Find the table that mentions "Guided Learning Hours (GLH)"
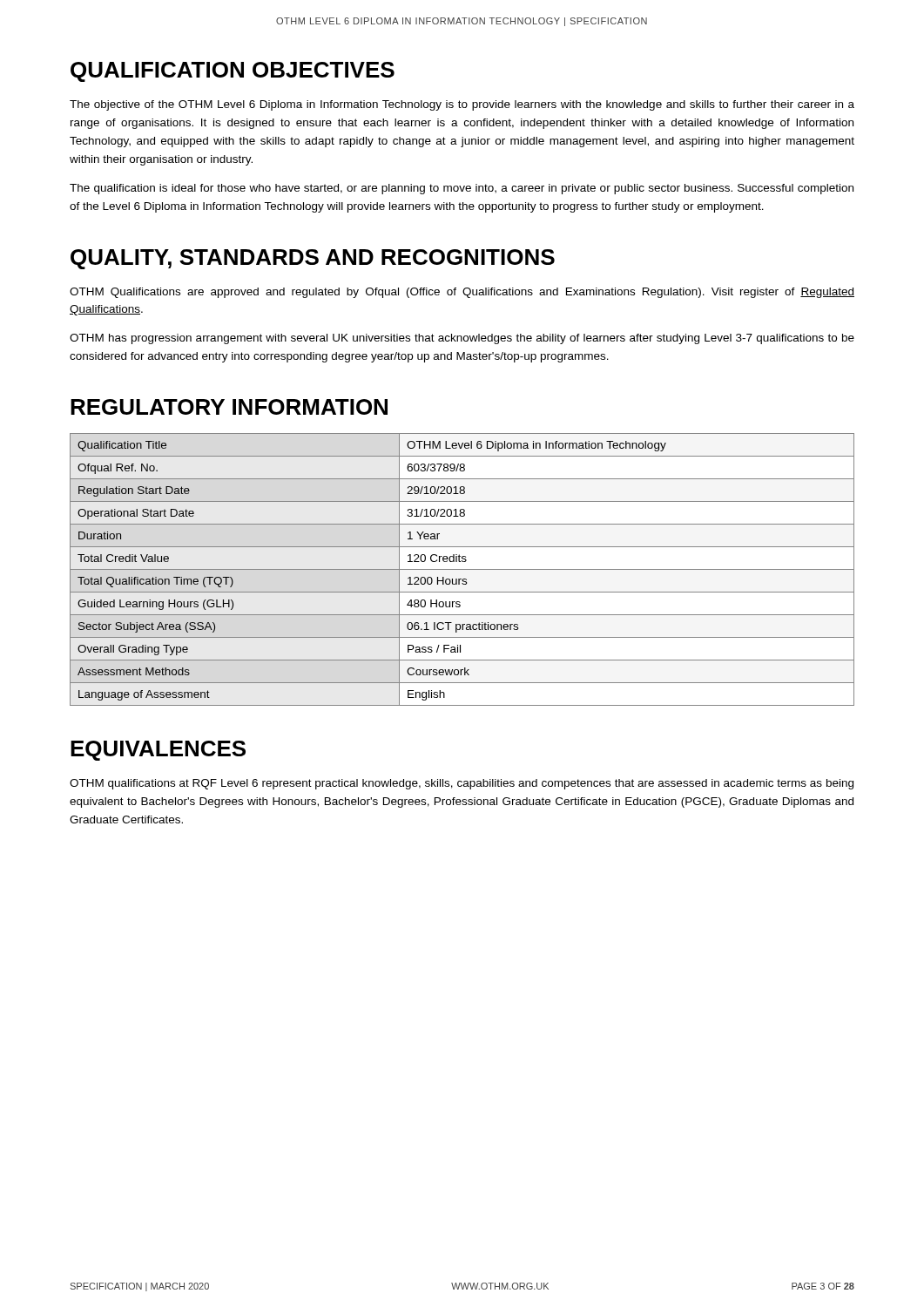 pos(462,570)
